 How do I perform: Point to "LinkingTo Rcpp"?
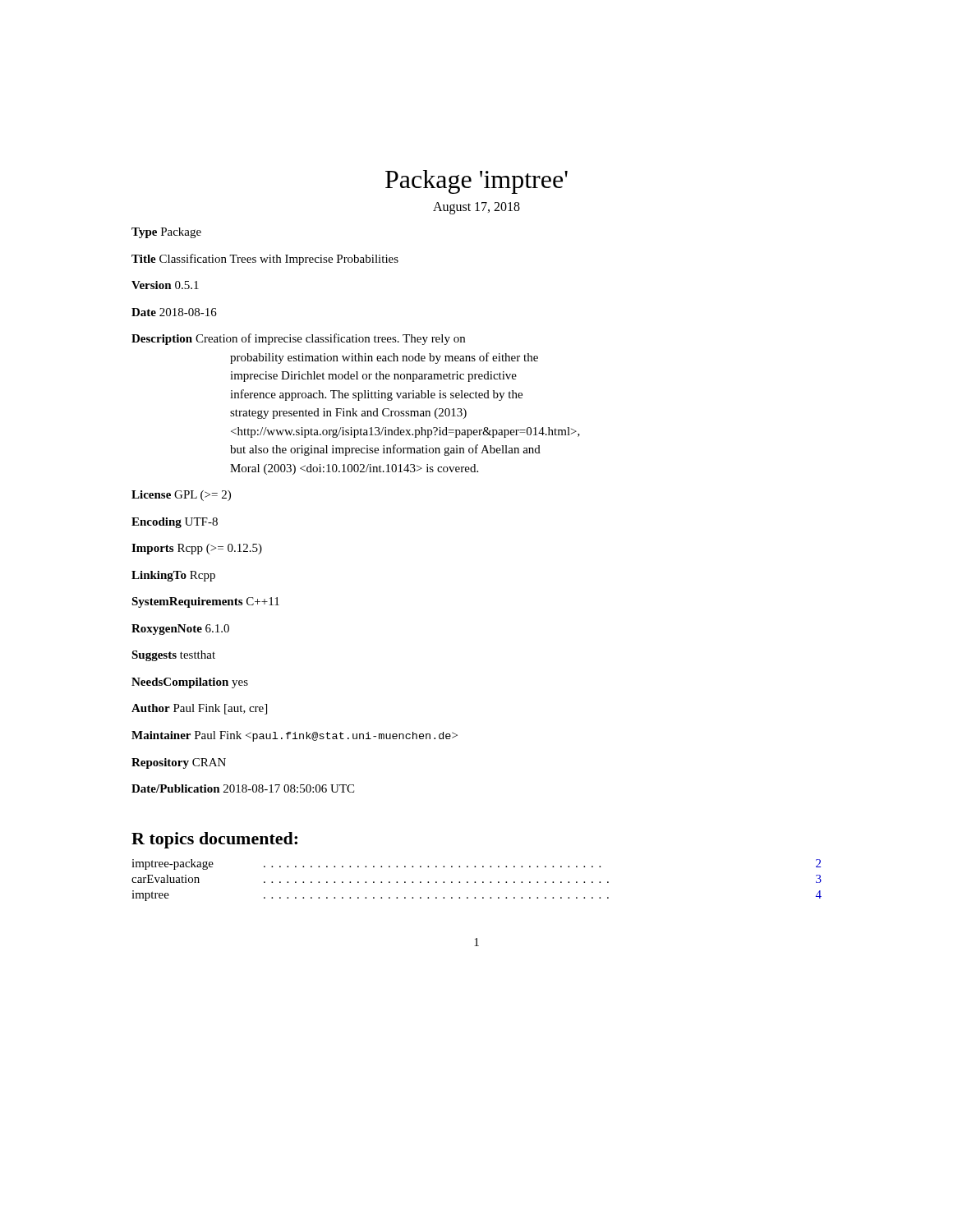tap(173, 575)
